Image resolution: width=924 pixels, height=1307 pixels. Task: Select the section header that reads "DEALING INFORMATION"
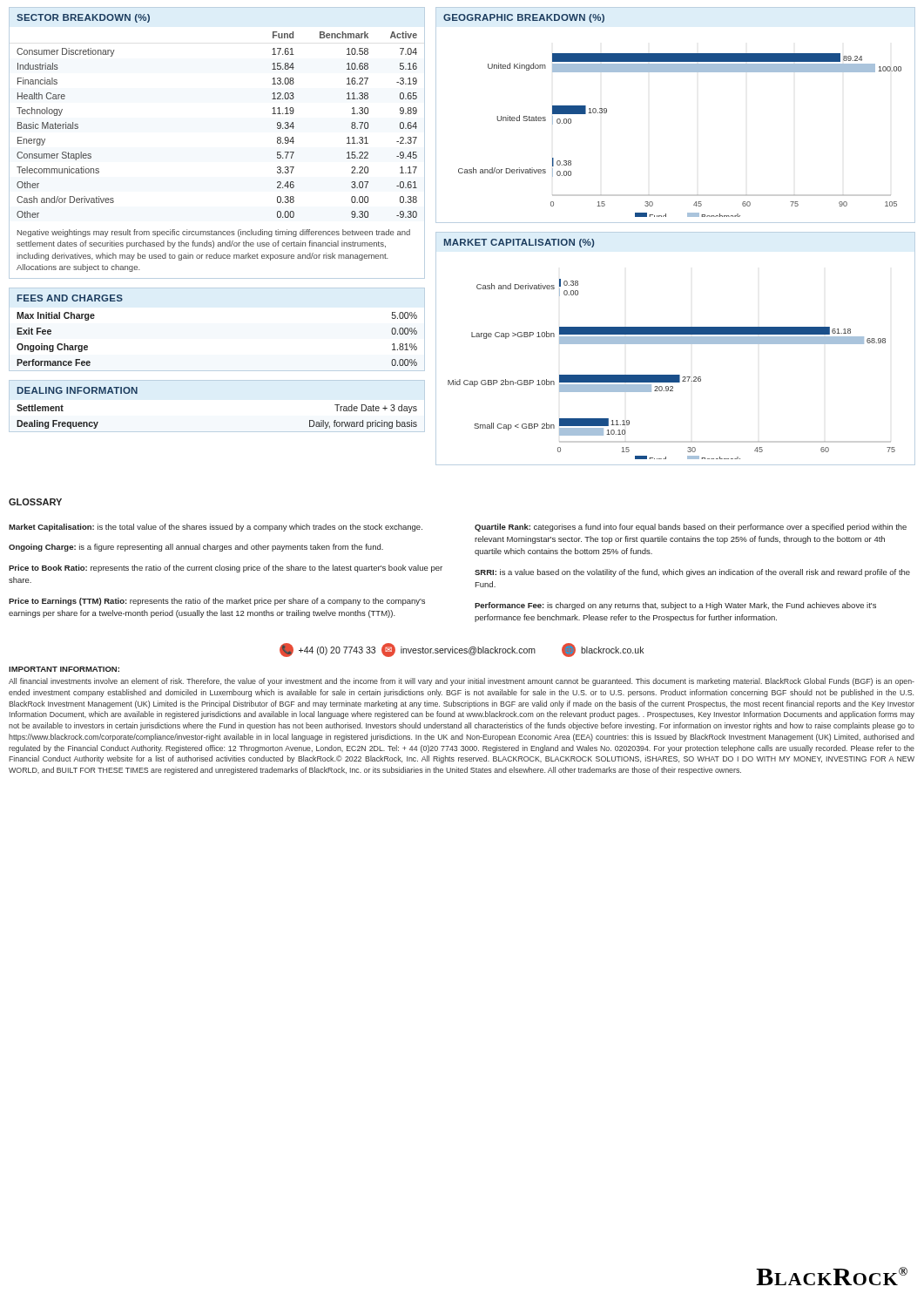[77, 391]
